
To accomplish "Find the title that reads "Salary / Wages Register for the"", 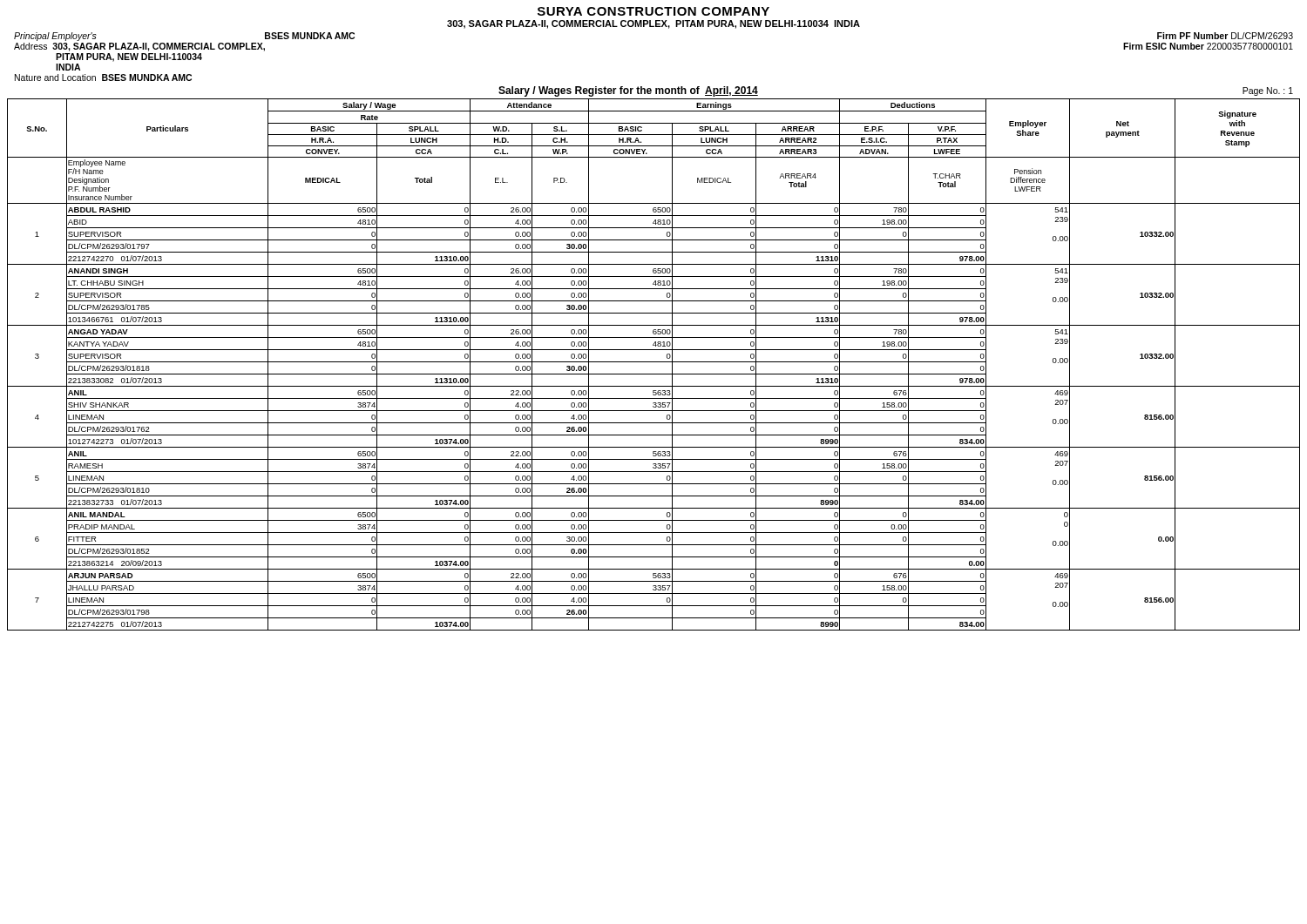I will [628, 91].
